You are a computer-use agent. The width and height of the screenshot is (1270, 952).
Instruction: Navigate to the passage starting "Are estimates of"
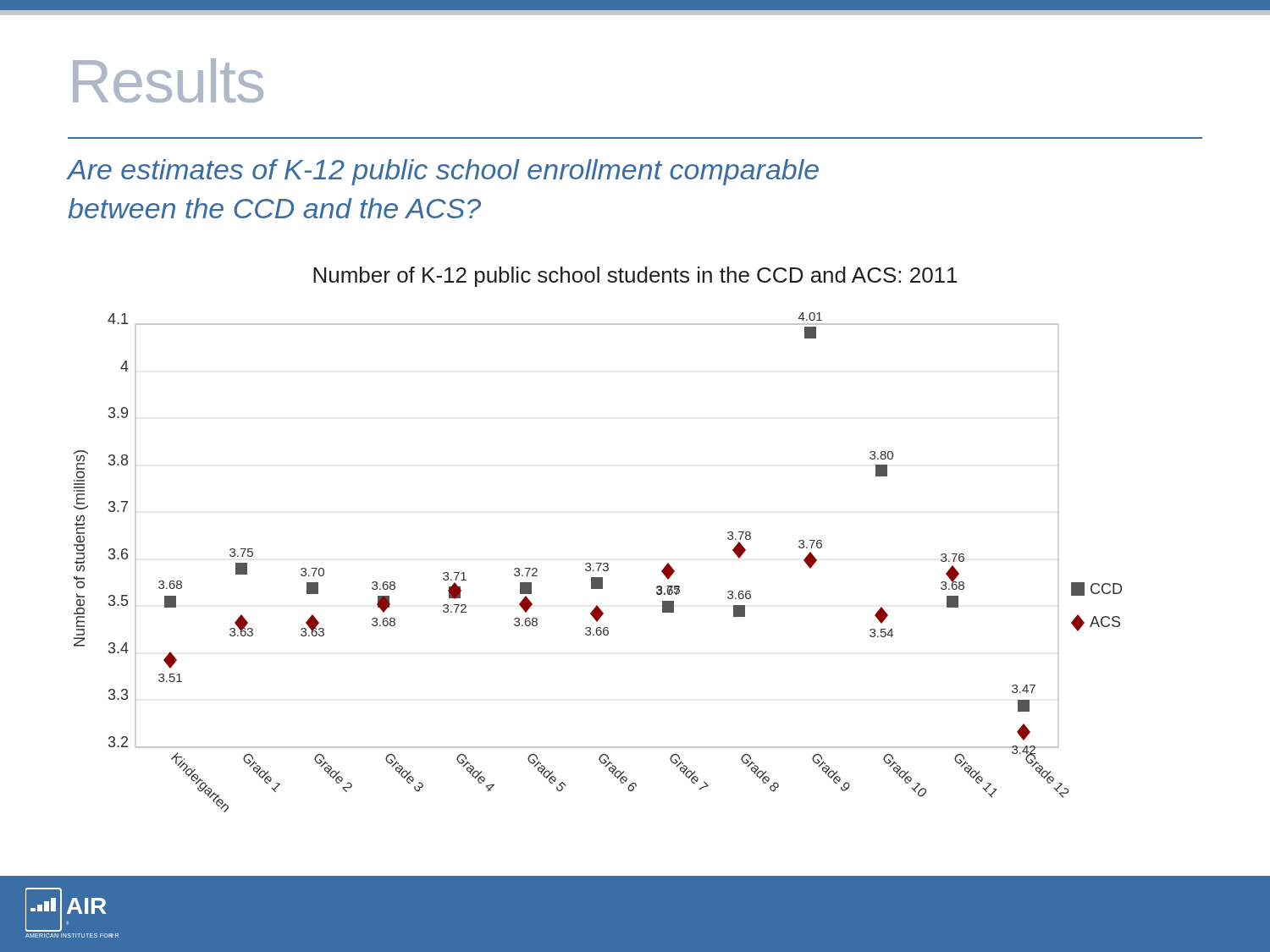[x=444, y=189]
